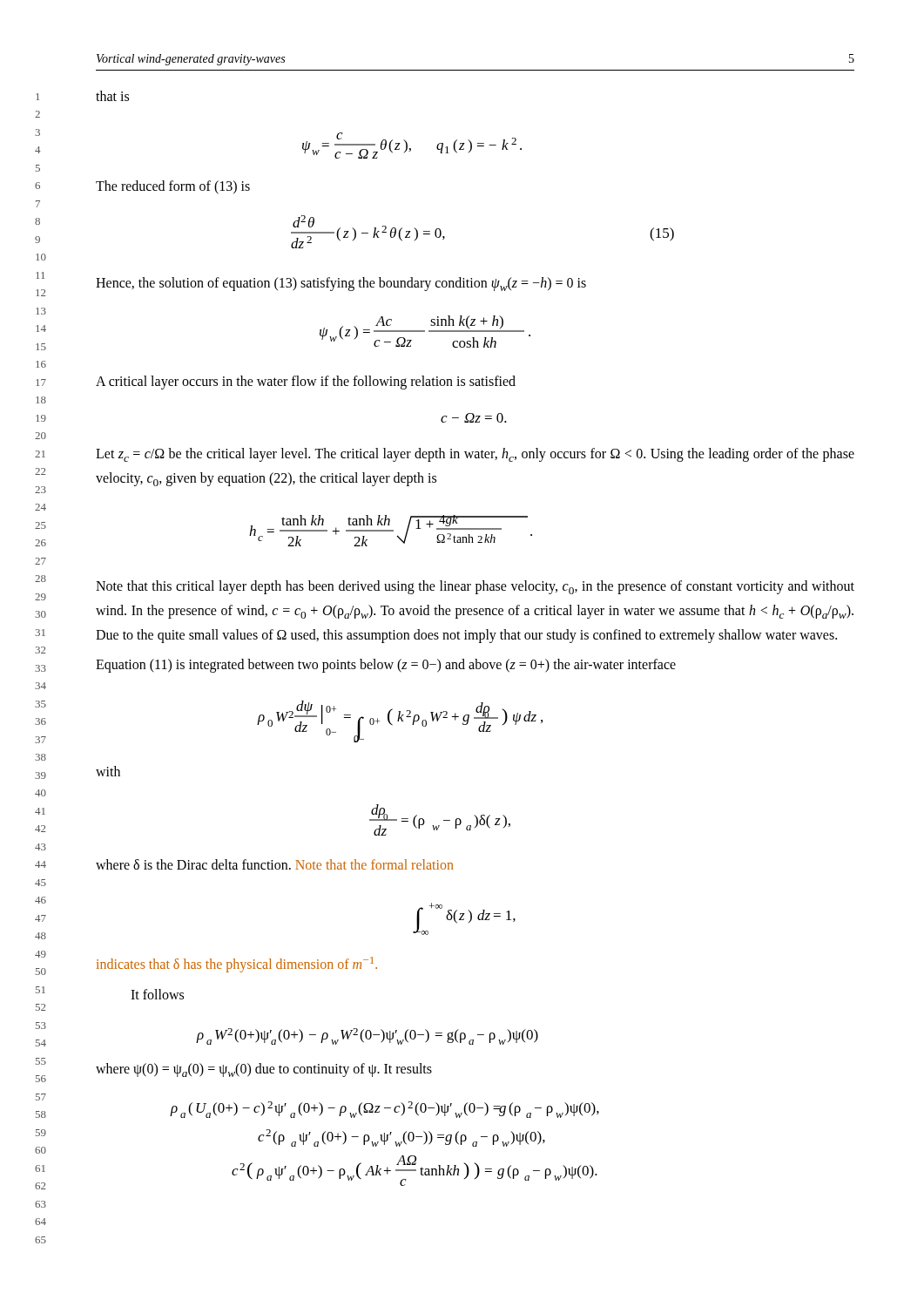The width and height of the screenshot is (924, 1307).
Task: Select the formula with the text "ρ 0 W 2 dψ dz | 0+"
Action: click(475, 718)
